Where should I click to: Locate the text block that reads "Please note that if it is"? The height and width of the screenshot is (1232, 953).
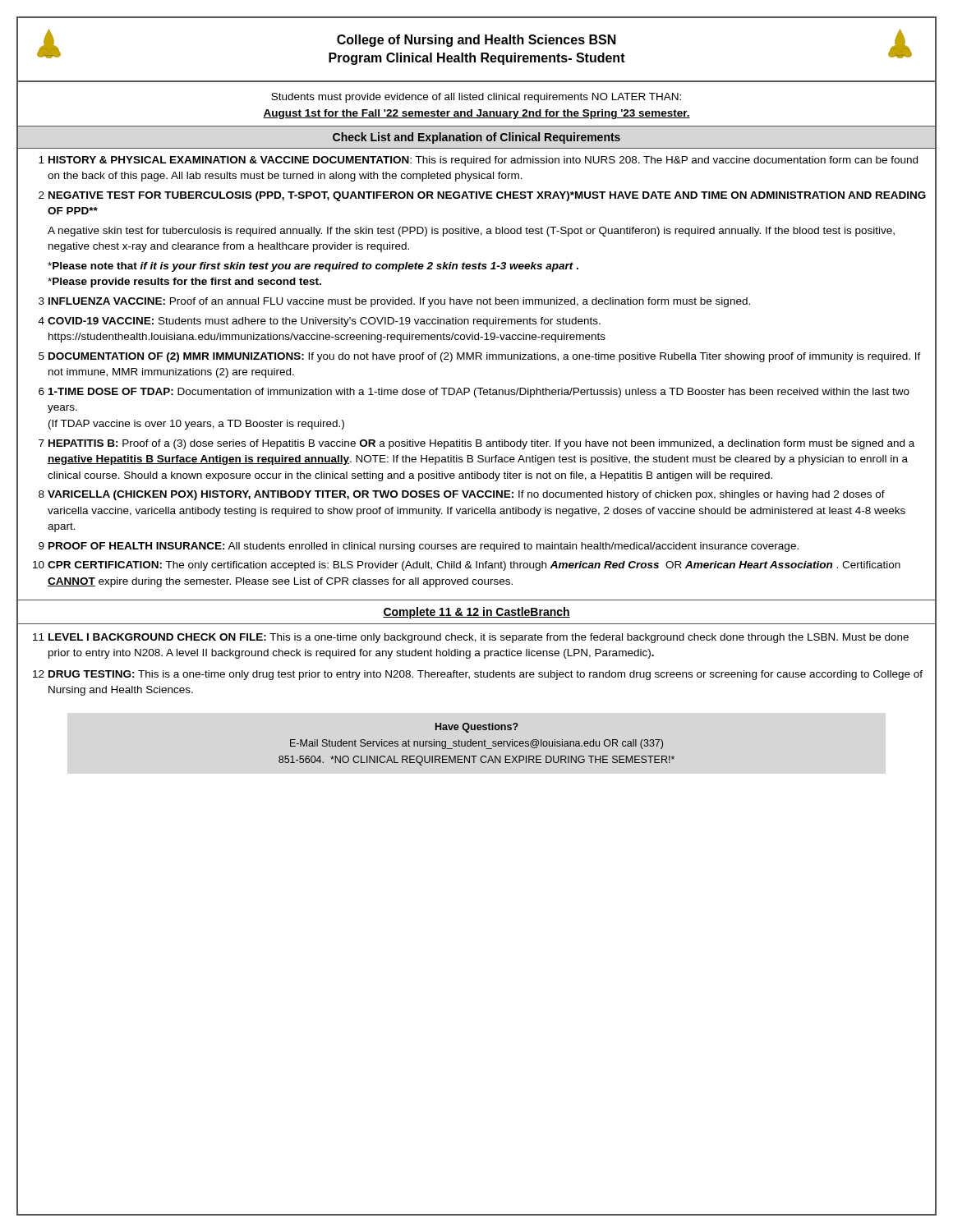[313, 274]
